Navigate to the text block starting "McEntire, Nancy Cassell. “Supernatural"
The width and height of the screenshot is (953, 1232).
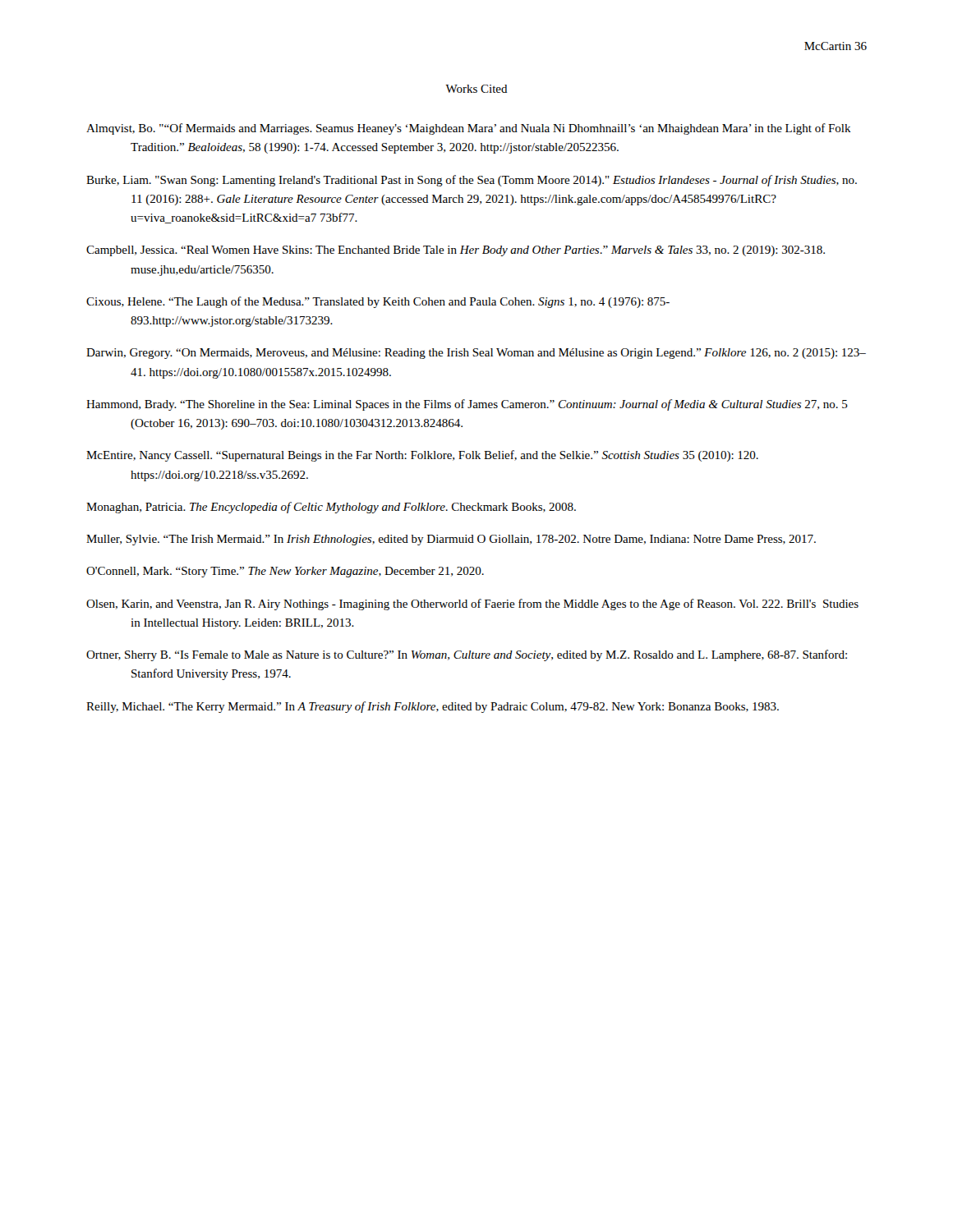pyautogui.click(x=423, y=465)
